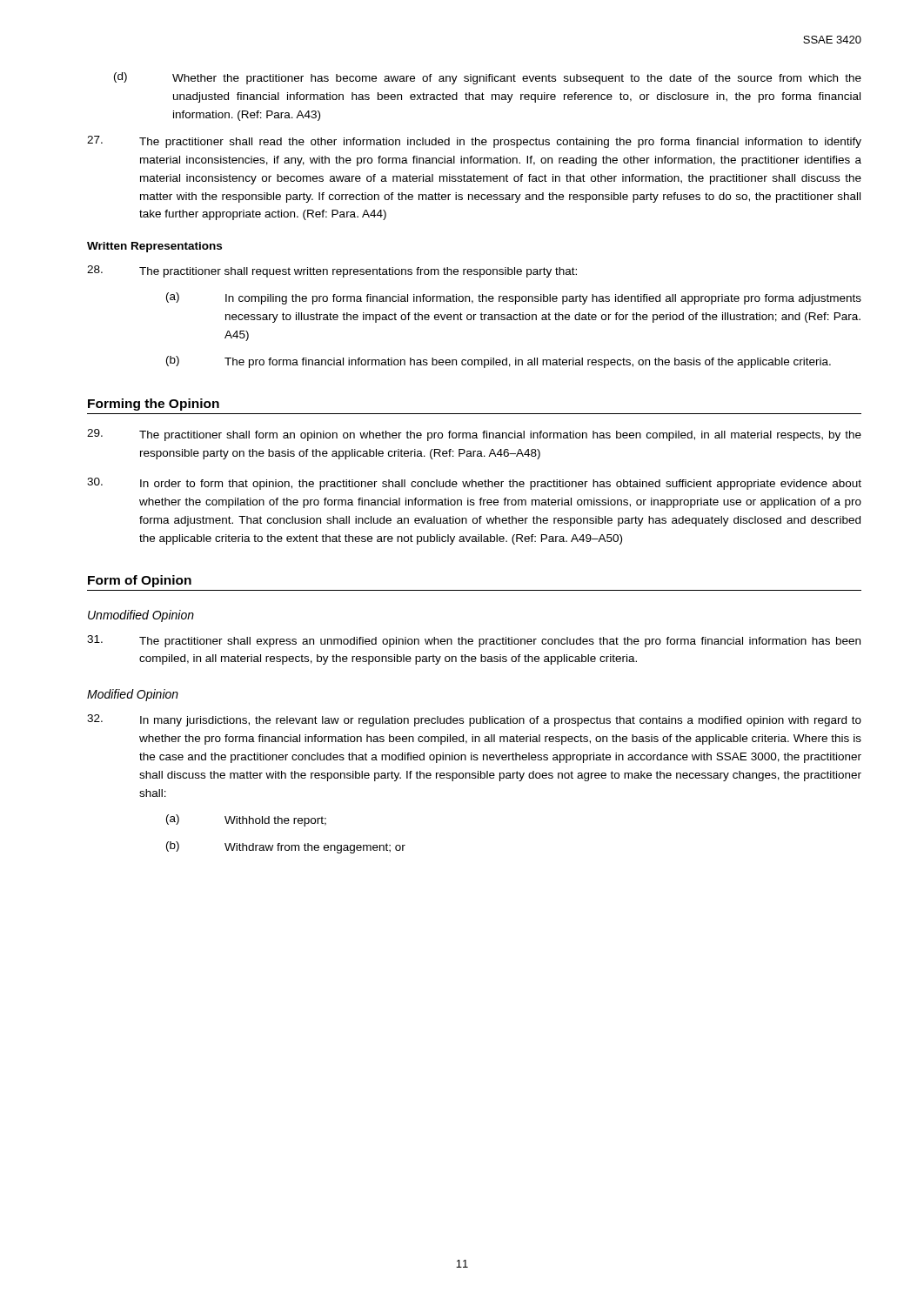Viewport: 924px width, 1305px height.
Task: Select the text starting "The practitioner shall express an unmodified opinion when"
Action: point(474,650)
